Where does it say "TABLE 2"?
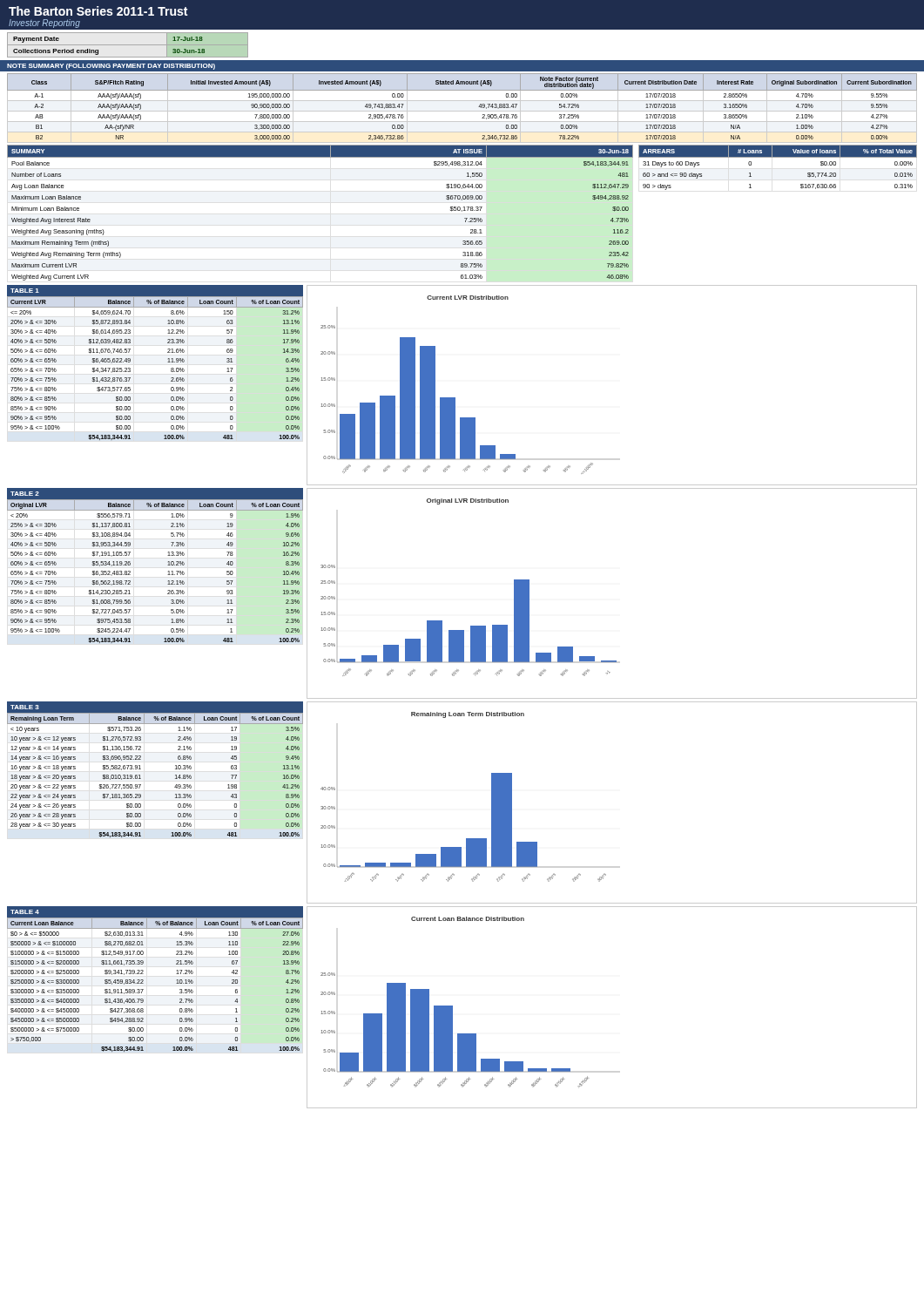This screenshot has height=1307, width=924. pos(25,494)
